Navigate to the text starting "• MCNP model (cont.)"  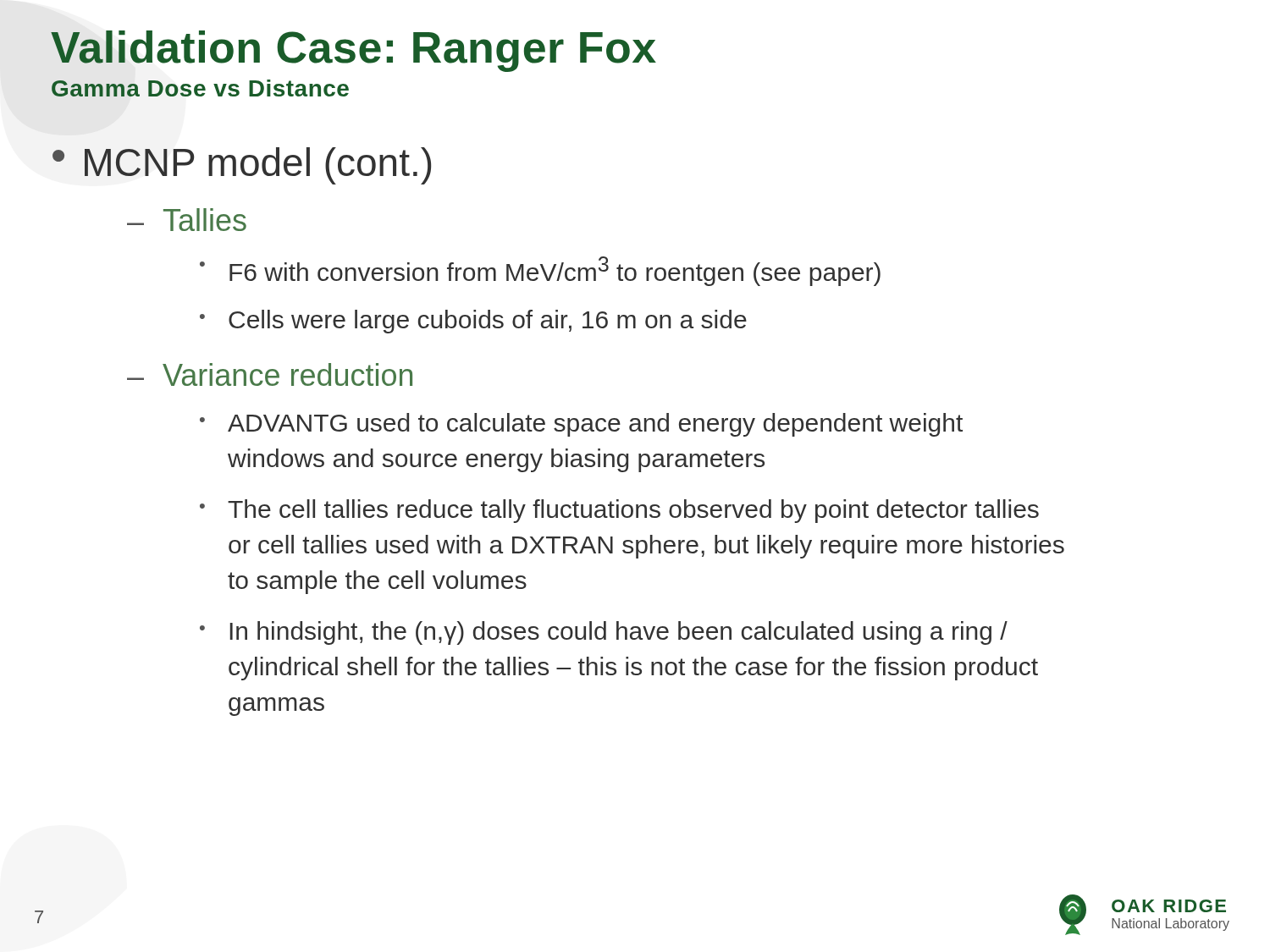(x=242, y=163)
